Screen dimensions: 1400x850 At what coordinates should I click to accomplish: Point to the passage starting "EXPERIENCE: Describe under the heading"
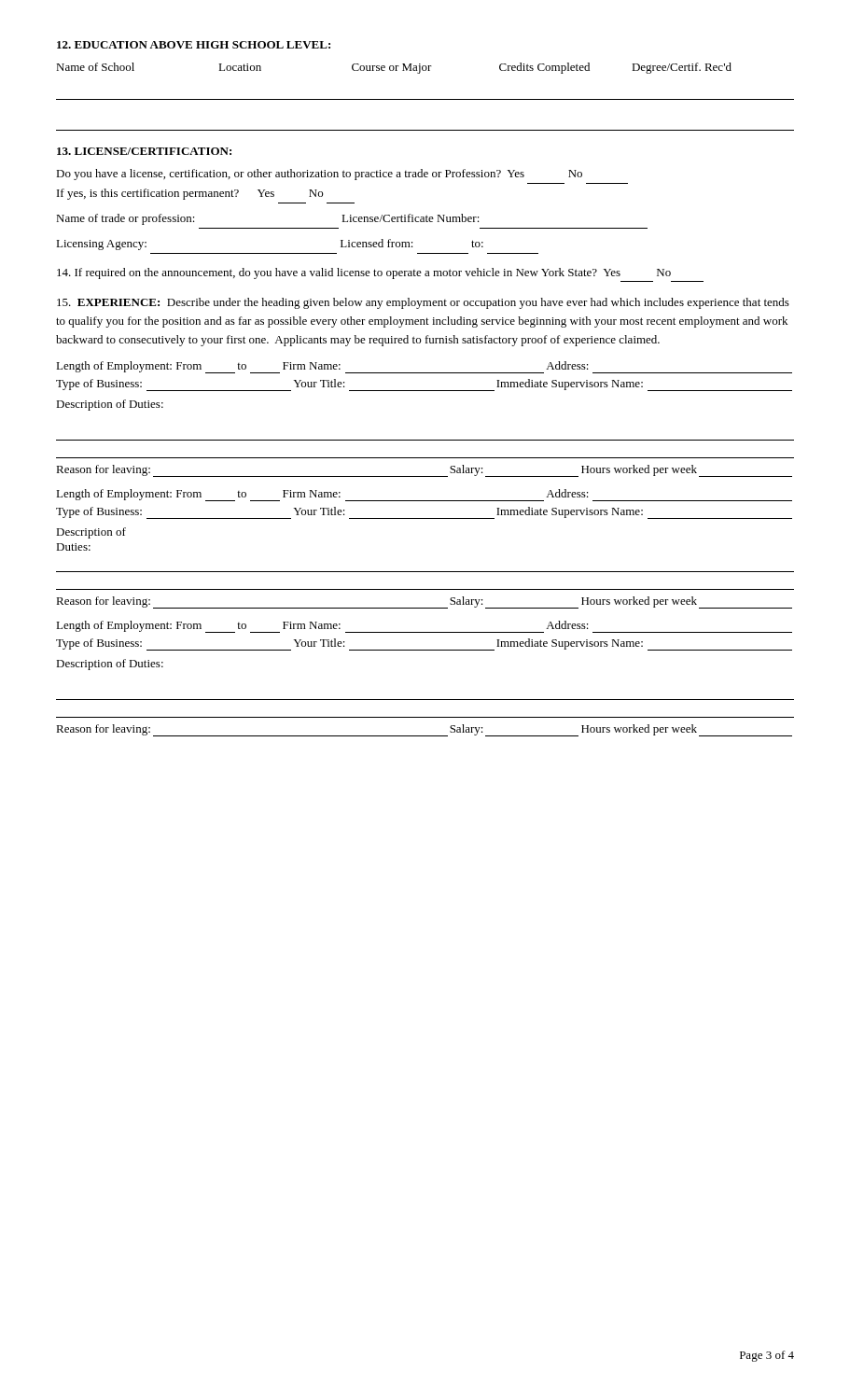423,321
